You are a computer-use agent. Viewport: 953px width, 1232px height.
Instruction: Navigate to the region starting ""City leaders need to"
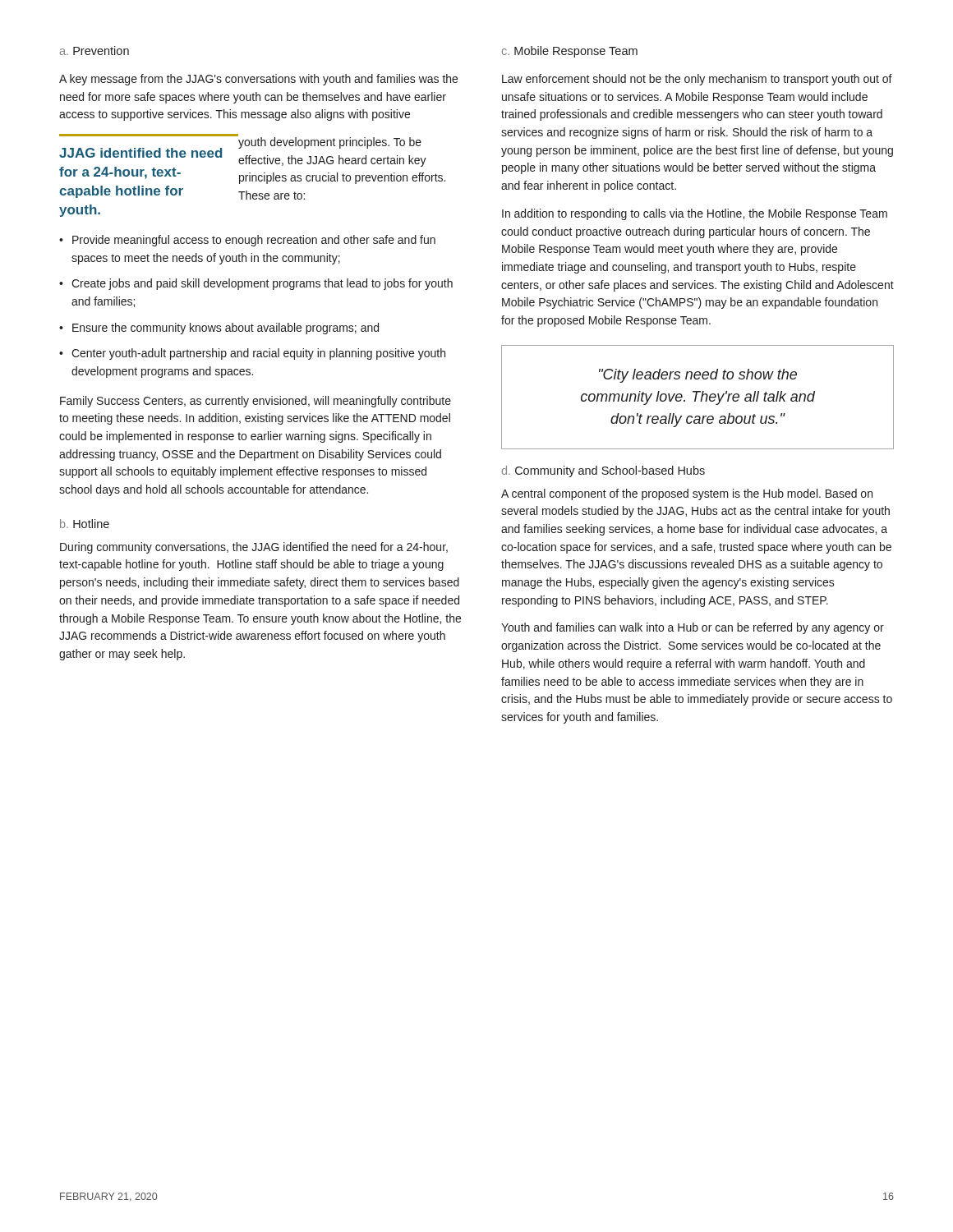tap(698, 397)
